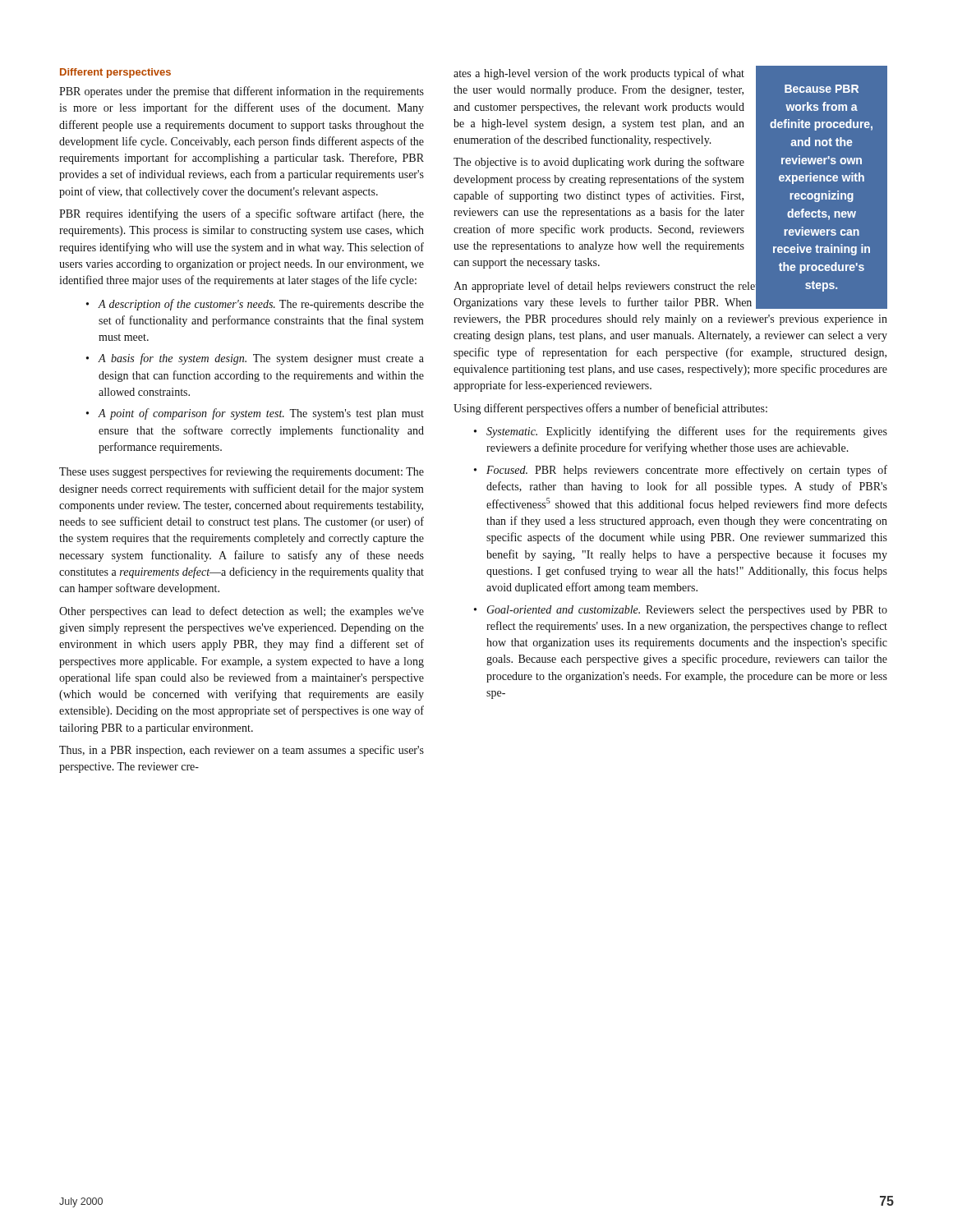Find the region starting "A point of"

coord(261,431)
